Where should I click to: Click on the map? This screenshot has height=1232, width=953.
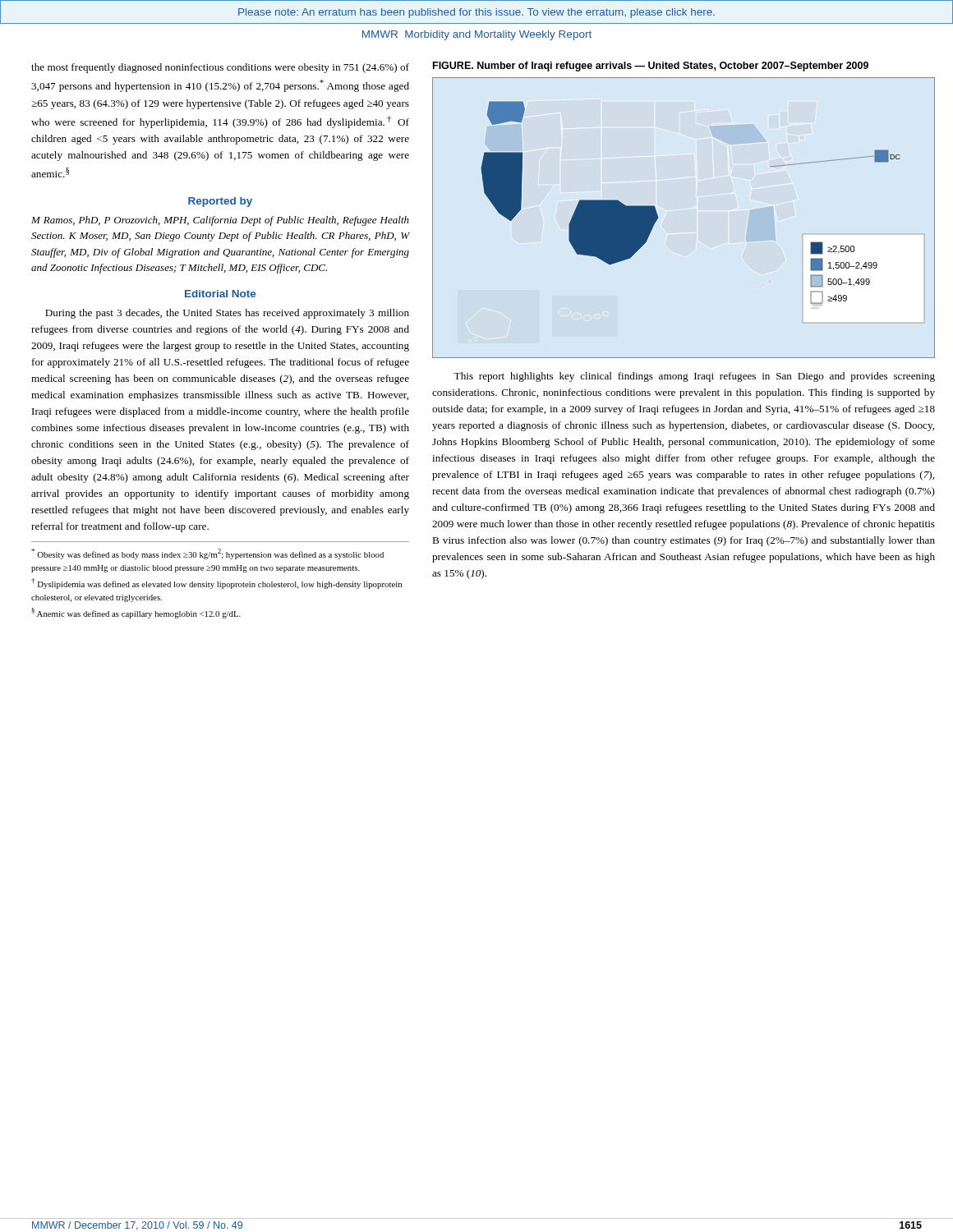pos(683,217)
